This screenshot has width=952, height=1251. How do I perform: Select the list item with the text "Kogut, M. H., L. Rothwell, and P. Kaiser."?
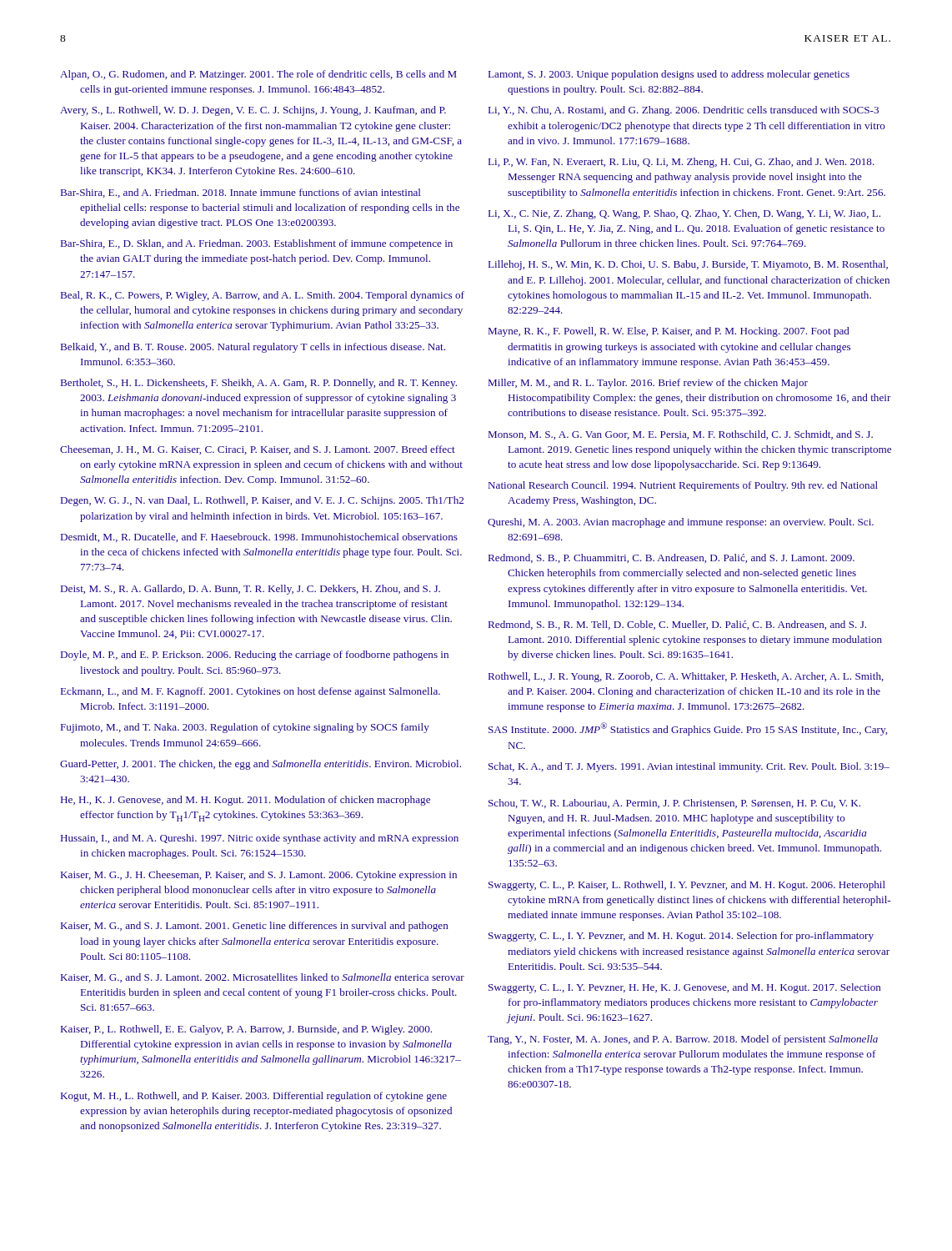pyautogui.click(x=256, y=1110)
